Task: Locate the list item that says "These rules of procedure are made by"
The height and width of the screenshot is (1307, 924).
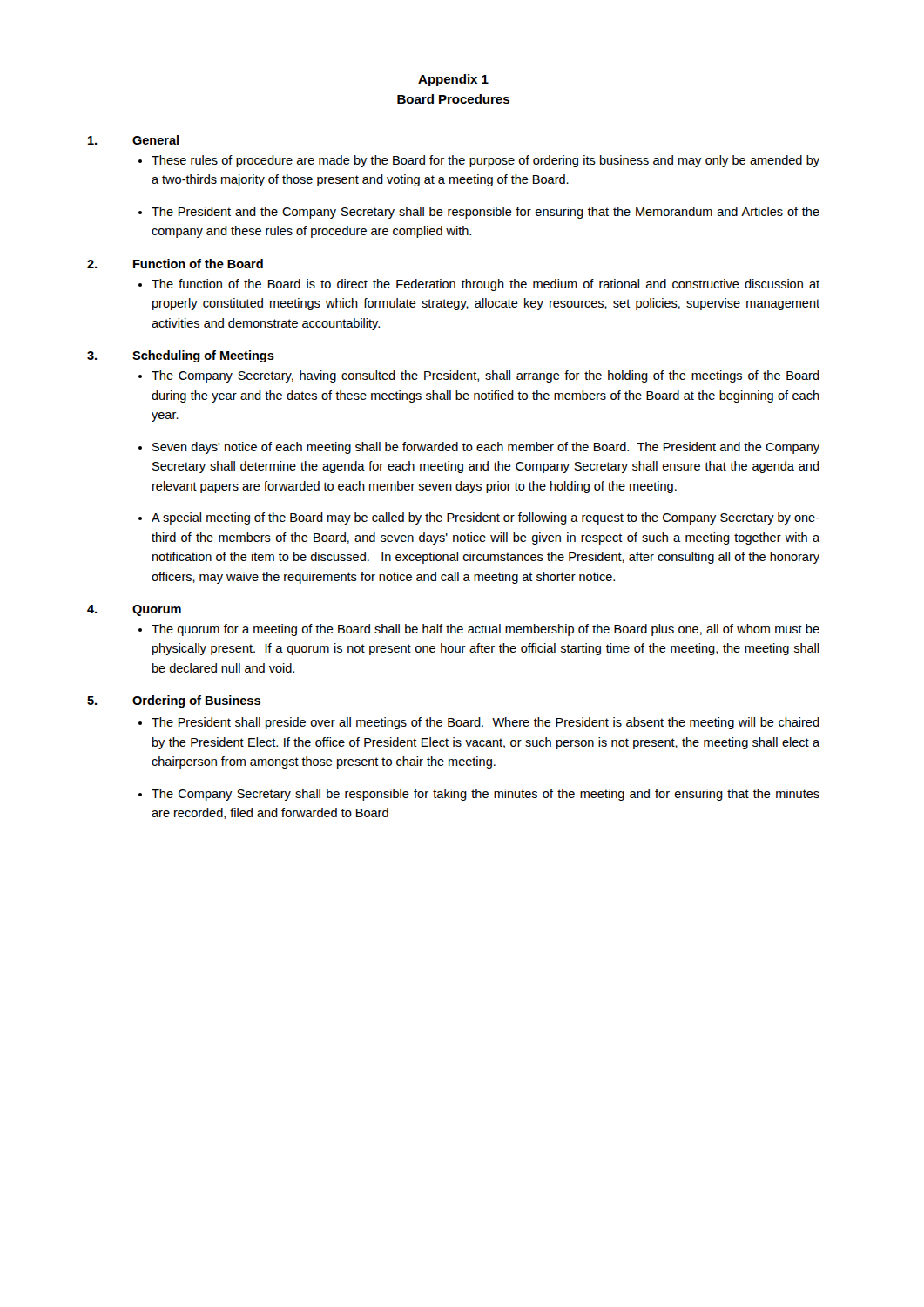Action: point(486,170)
